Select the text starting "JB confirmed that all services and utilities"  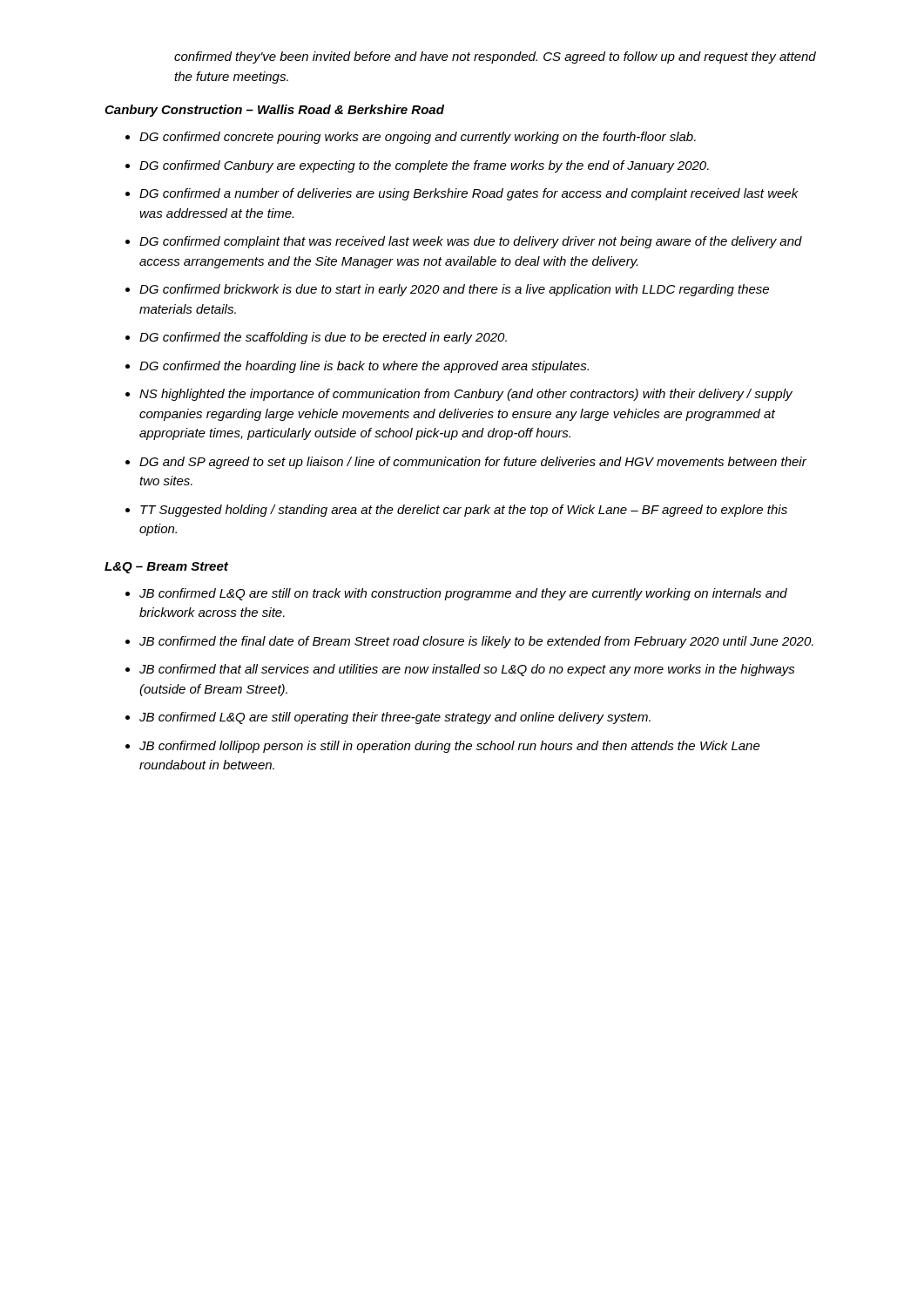(x=467, y=679)
